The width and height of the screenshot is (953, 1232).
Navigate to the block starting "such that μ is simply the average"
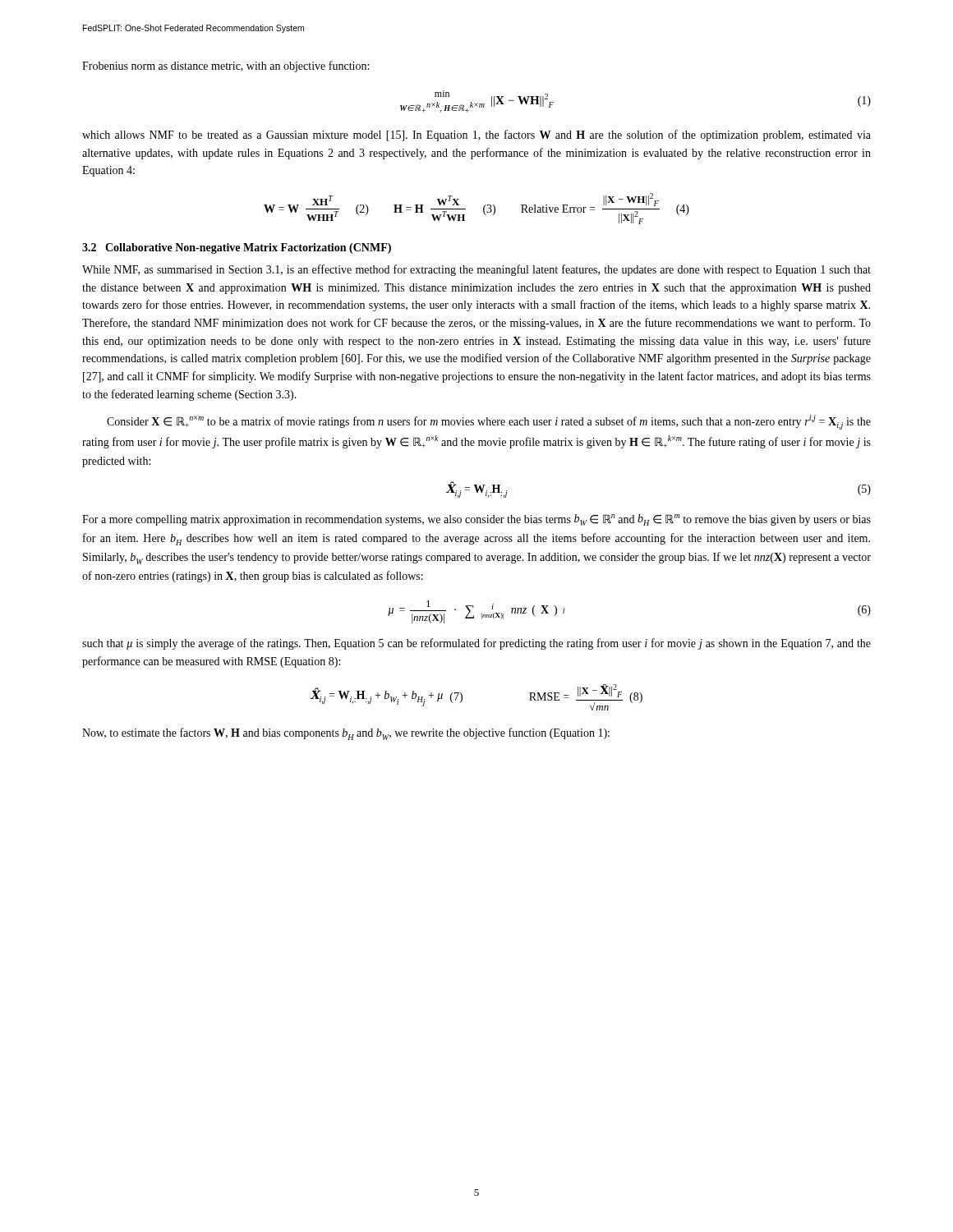tap(476, 653)
